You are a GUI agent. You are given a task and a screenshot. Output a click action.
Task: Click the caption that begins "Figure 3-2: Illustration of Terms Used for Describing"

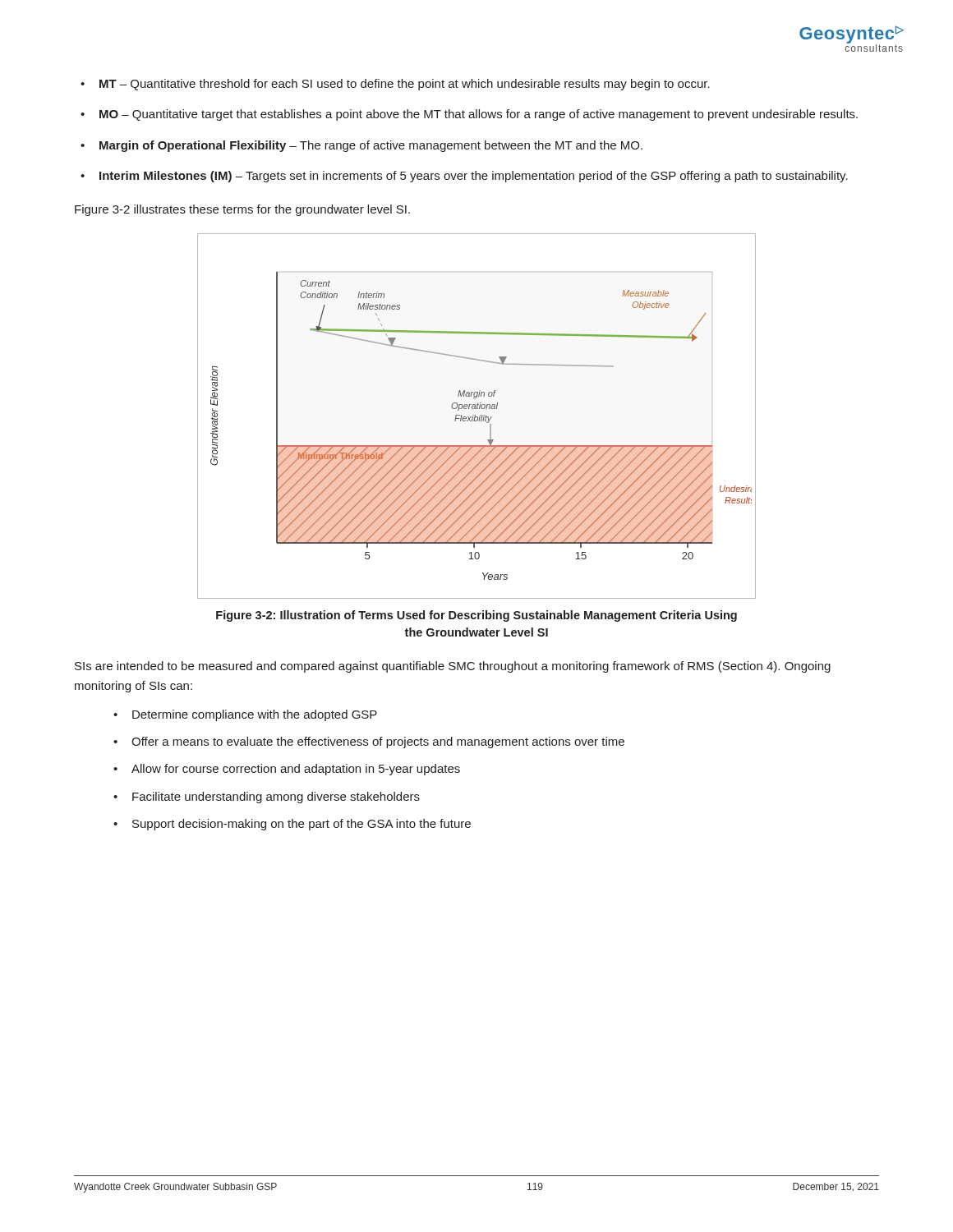click(x=476, y=624)
